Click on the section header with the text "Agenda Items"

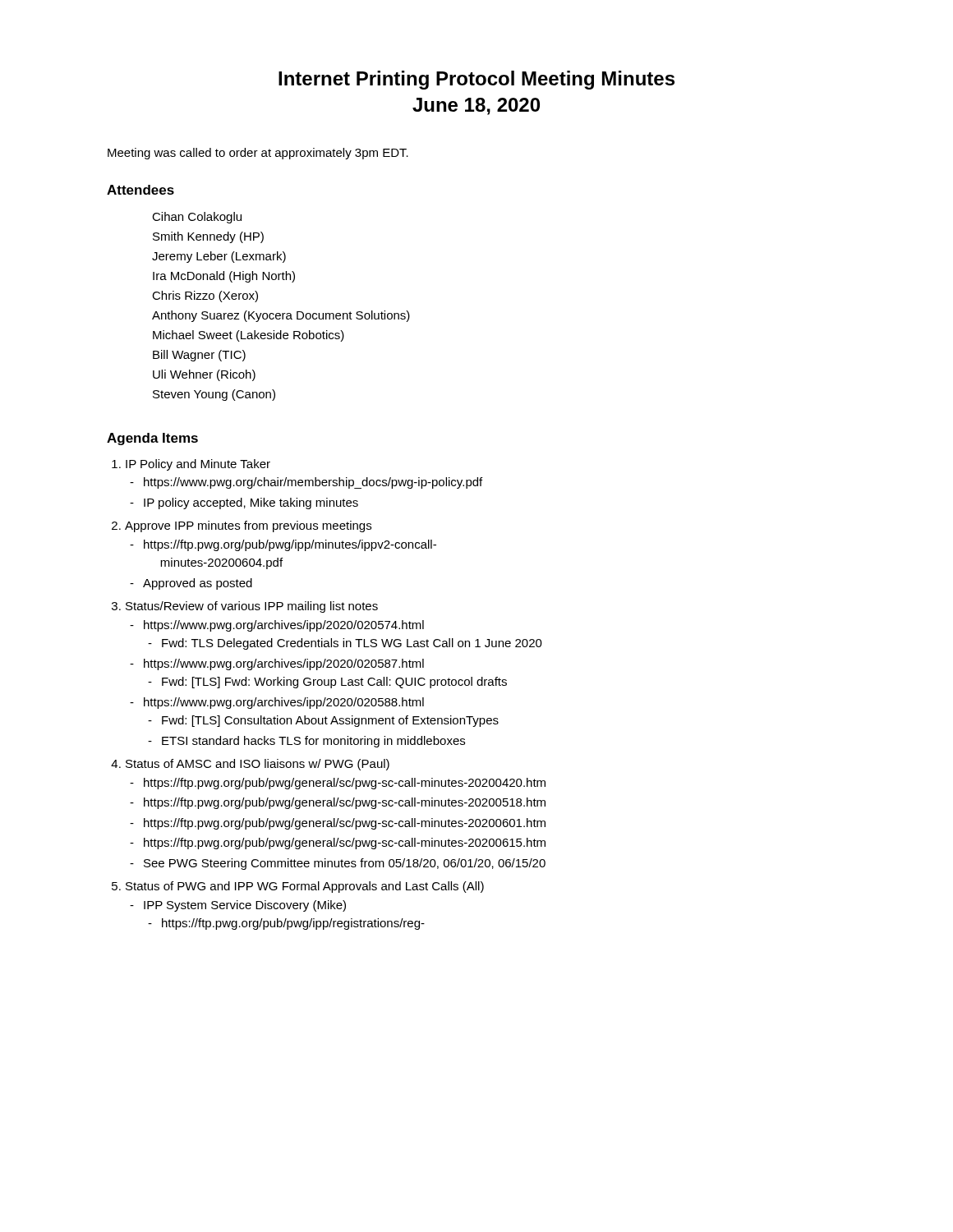click(153, 438)
